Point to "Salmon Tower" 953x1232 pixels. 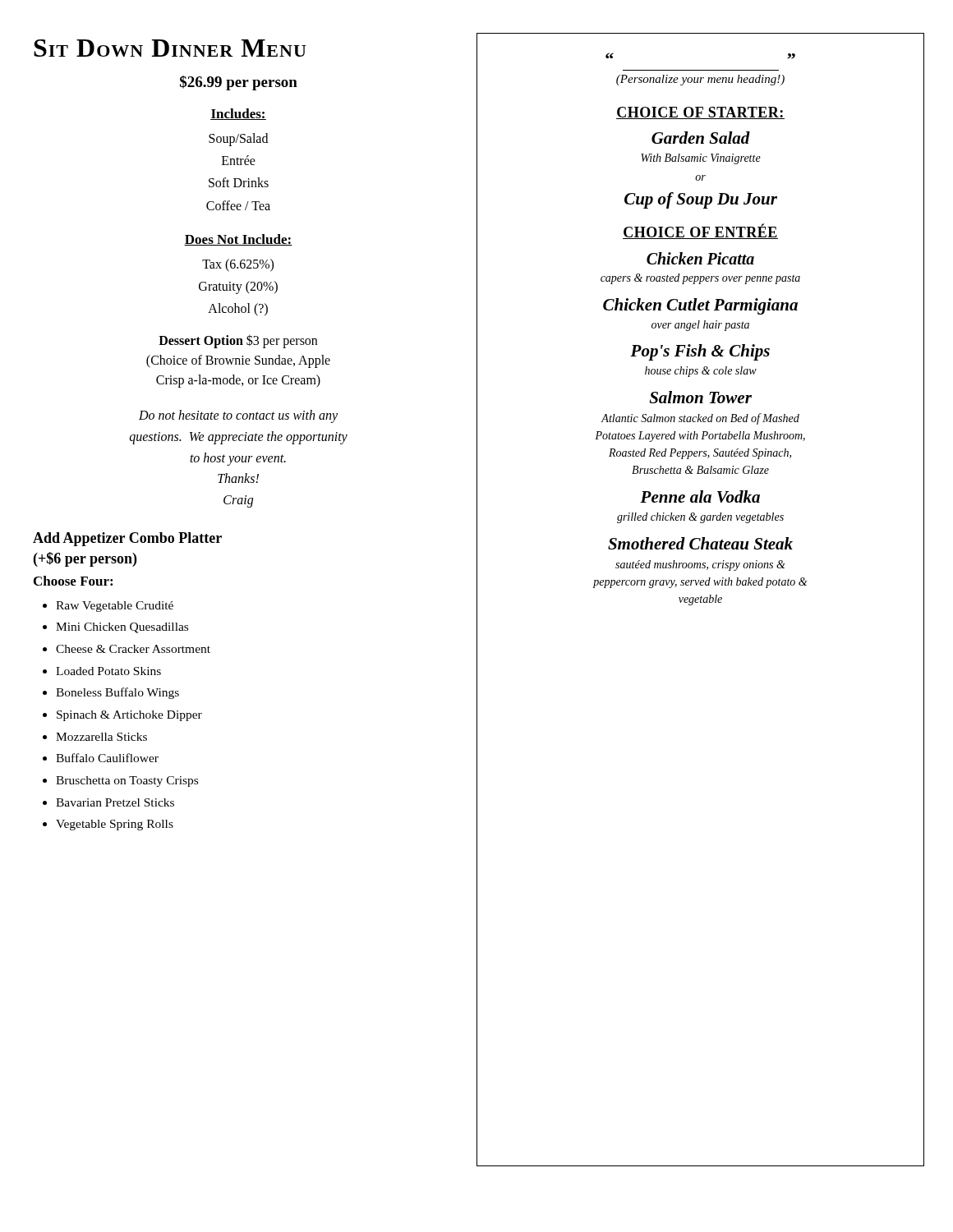tap(700, 397)
